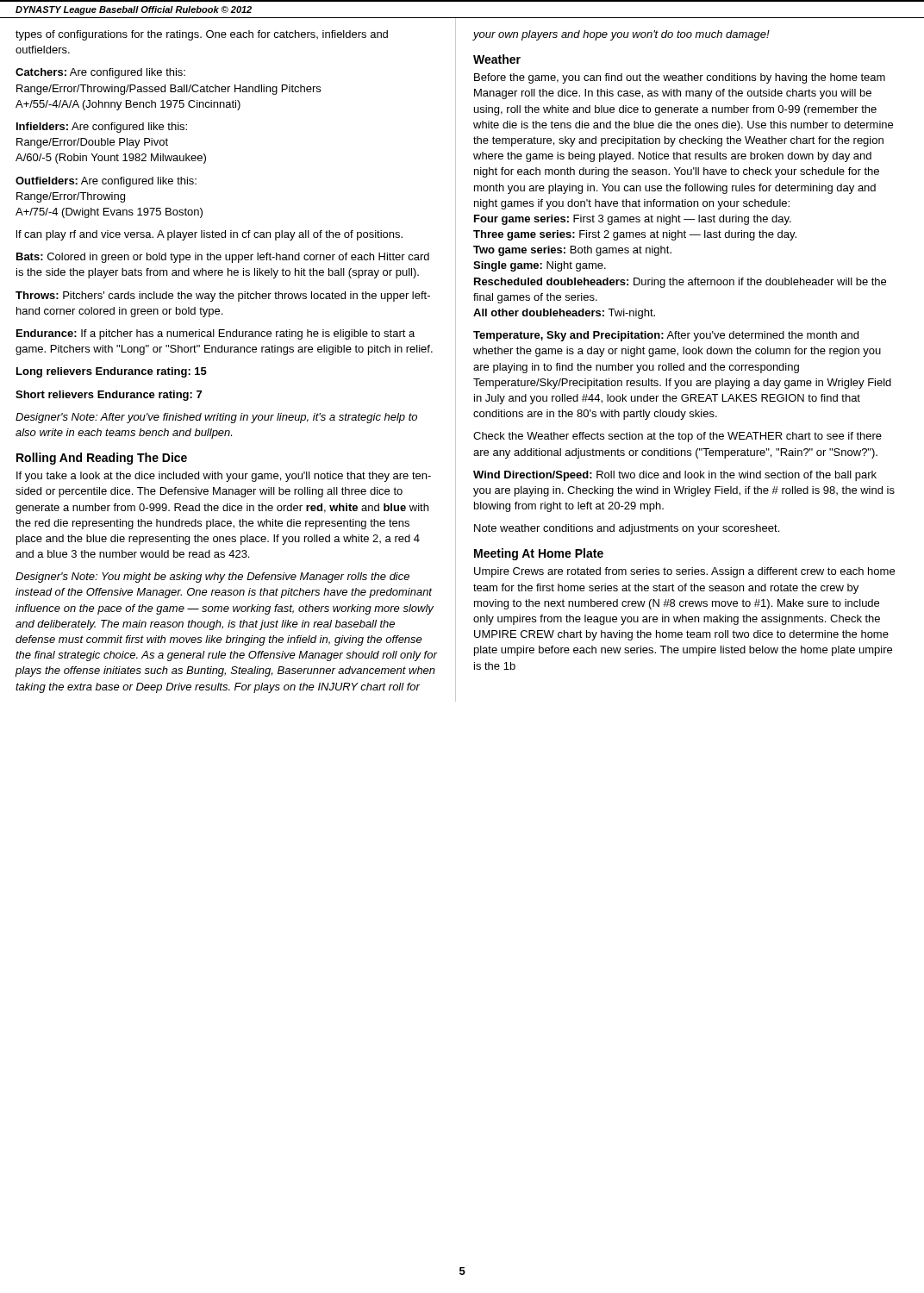Point to the block starting "Rolling And Reading"
Viewport: 924px width, 1293px height.
(101, 458)
